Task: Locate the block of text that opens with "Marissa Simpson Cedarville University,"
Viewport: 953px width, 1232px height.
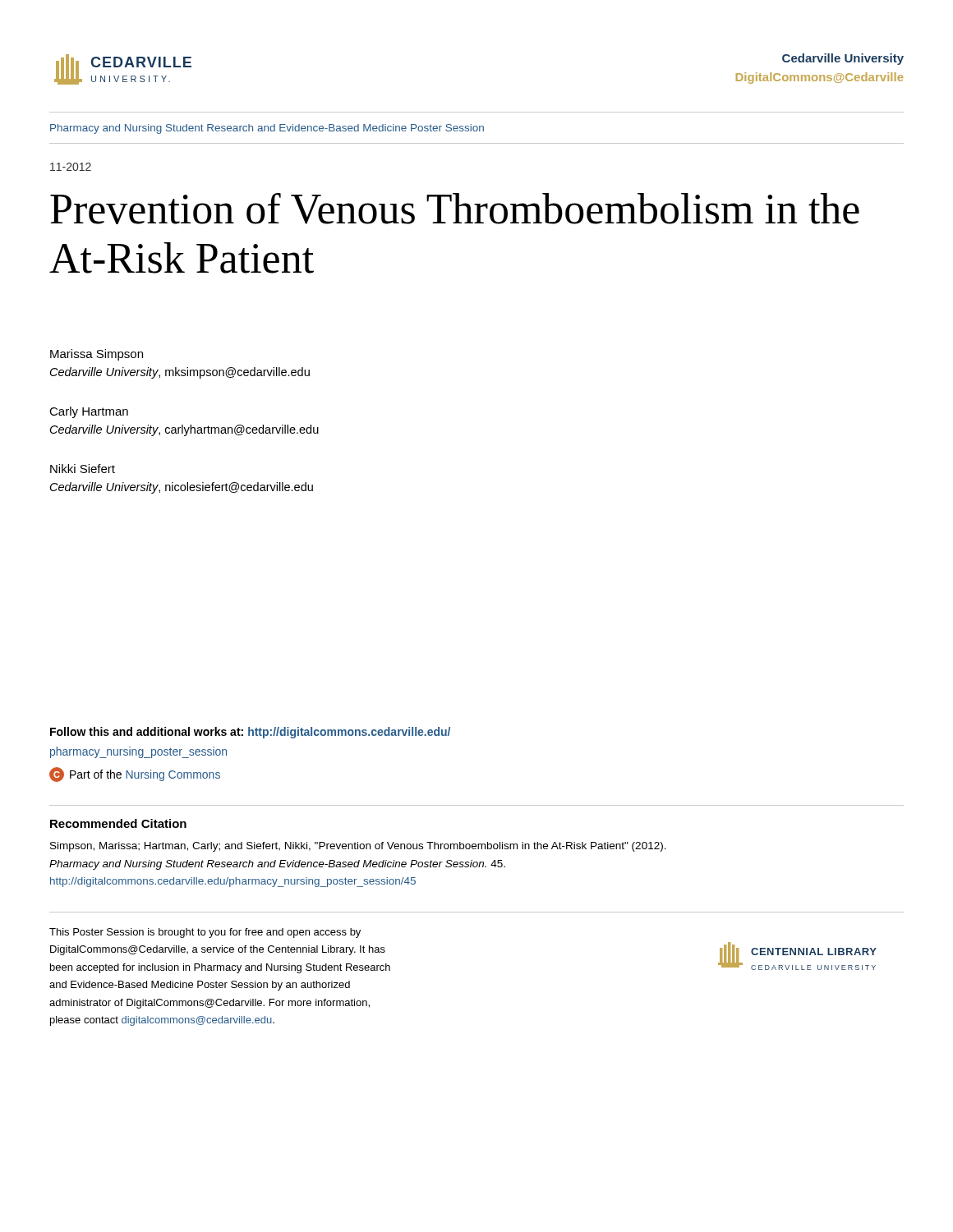Action: click(180, 363)
